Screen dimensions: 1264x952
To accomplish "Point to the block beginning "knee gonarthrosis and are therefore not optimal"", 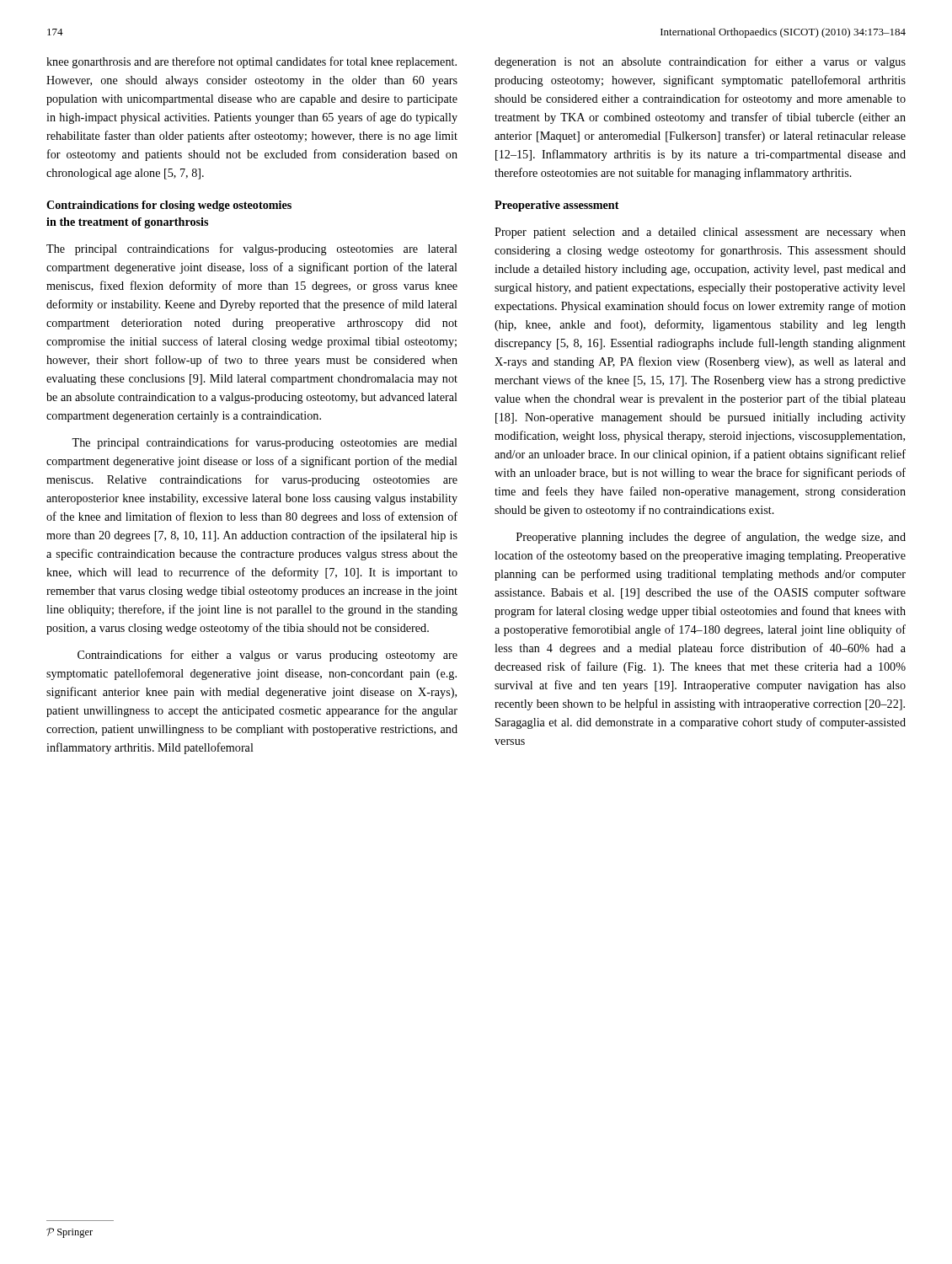I will tap(252, 117).
